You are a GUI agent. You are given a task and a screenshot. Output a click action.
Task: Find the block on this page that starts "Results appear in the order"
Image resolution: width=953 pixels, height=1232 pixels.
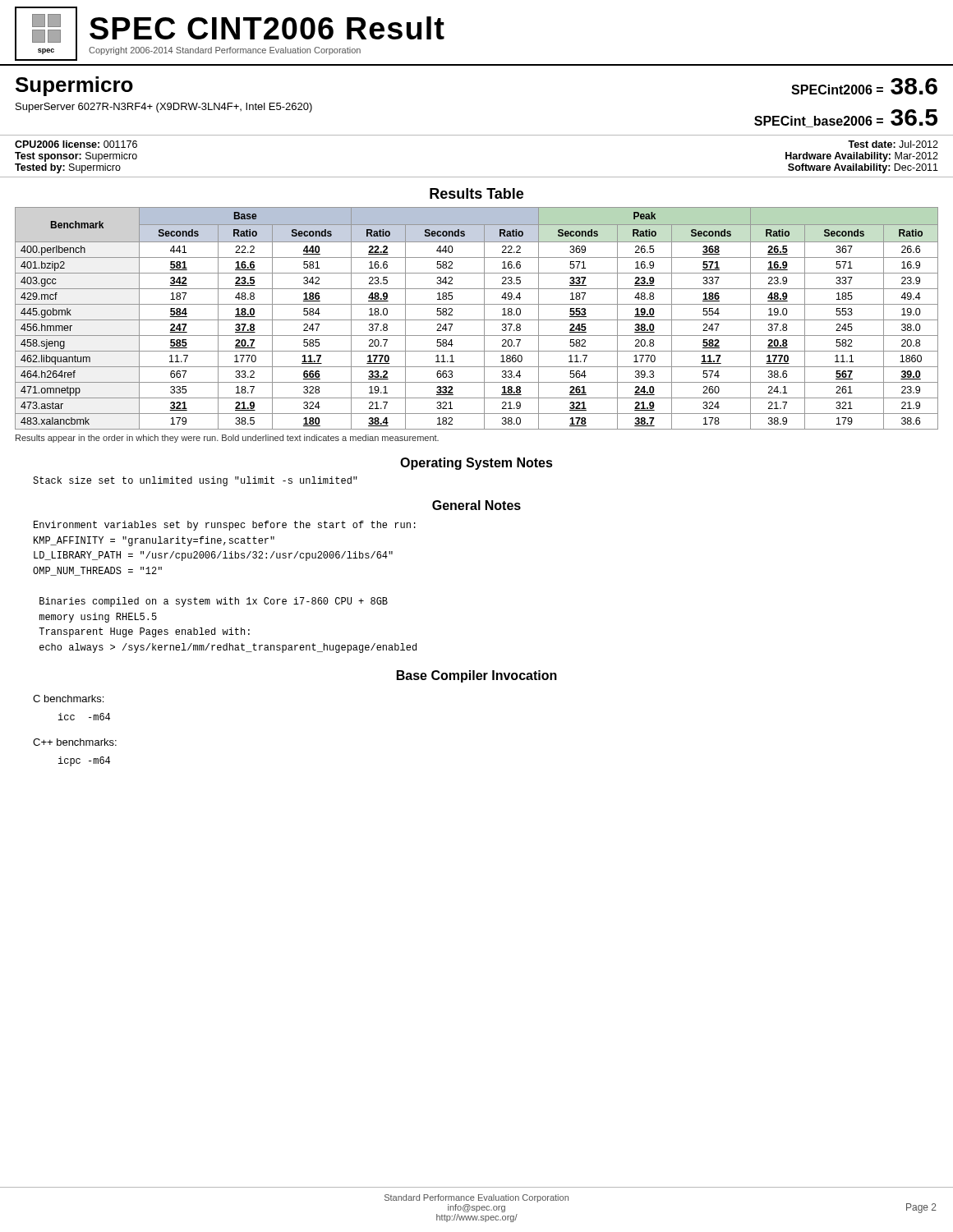coord(227,438)
